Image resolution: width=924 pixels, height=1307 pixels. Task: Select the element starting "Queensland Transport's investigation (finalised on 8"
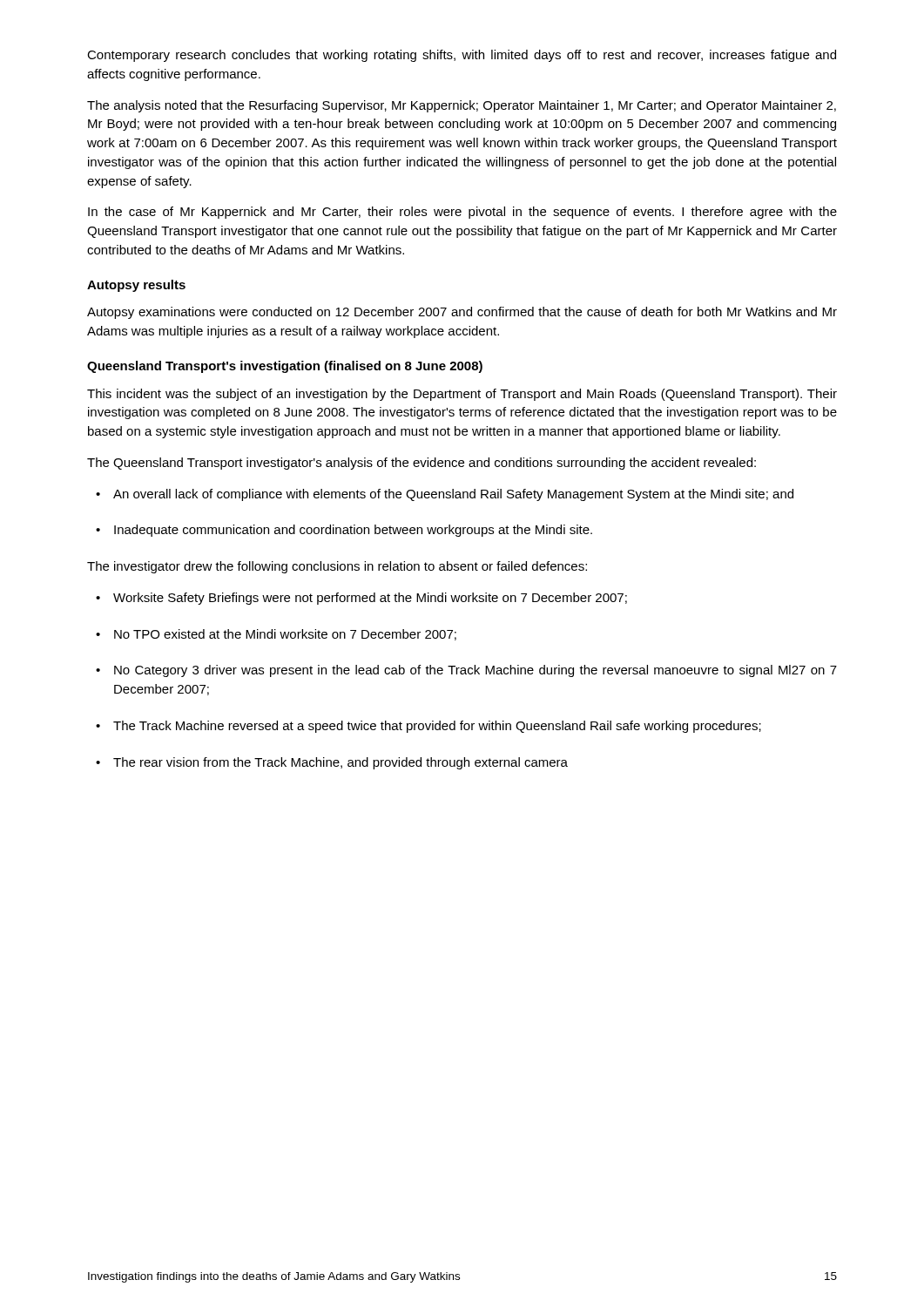pos(462,366)
